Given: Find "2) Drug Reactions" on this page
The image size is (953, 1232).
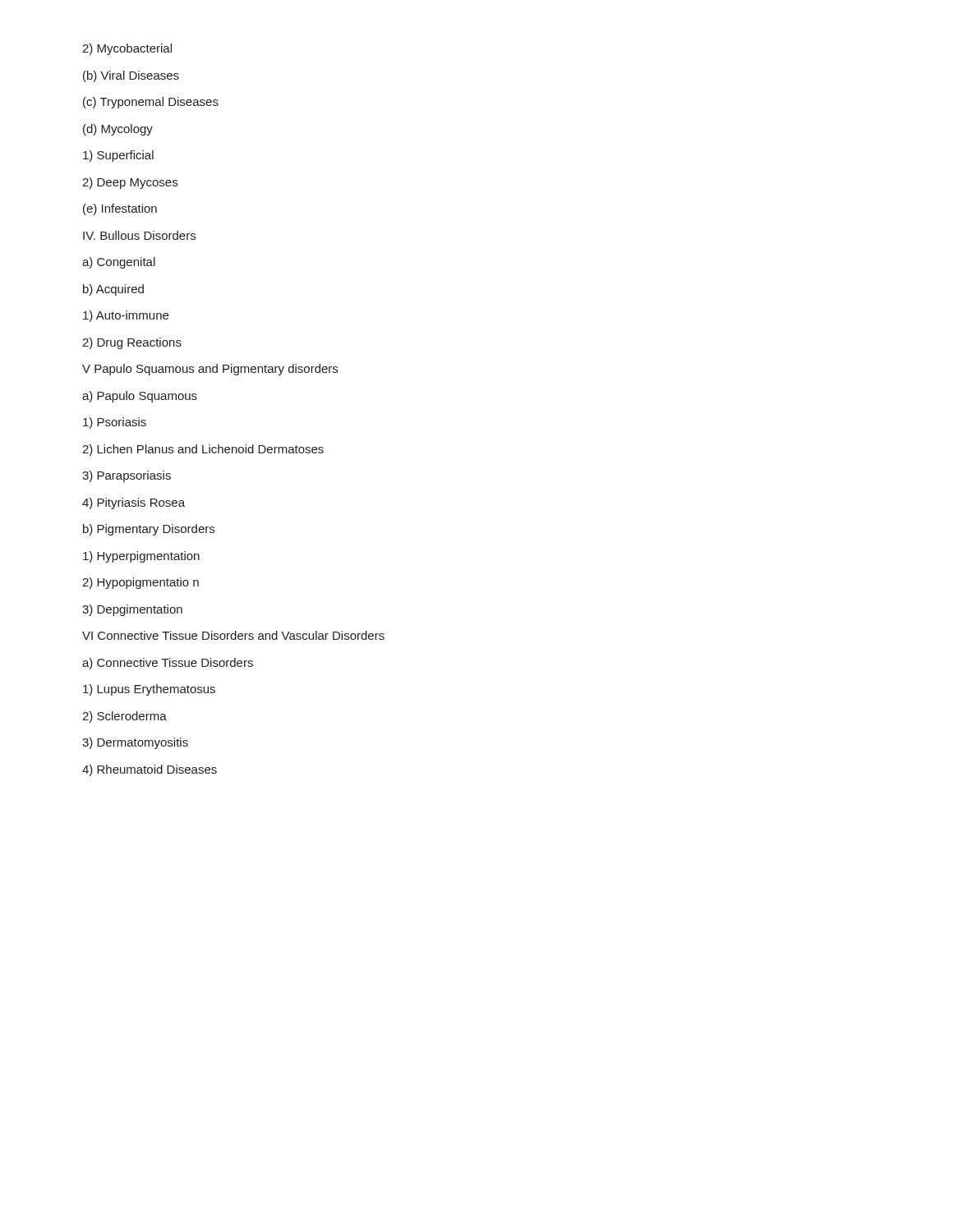Looking at the screenshot, I should tap(132, 342).
